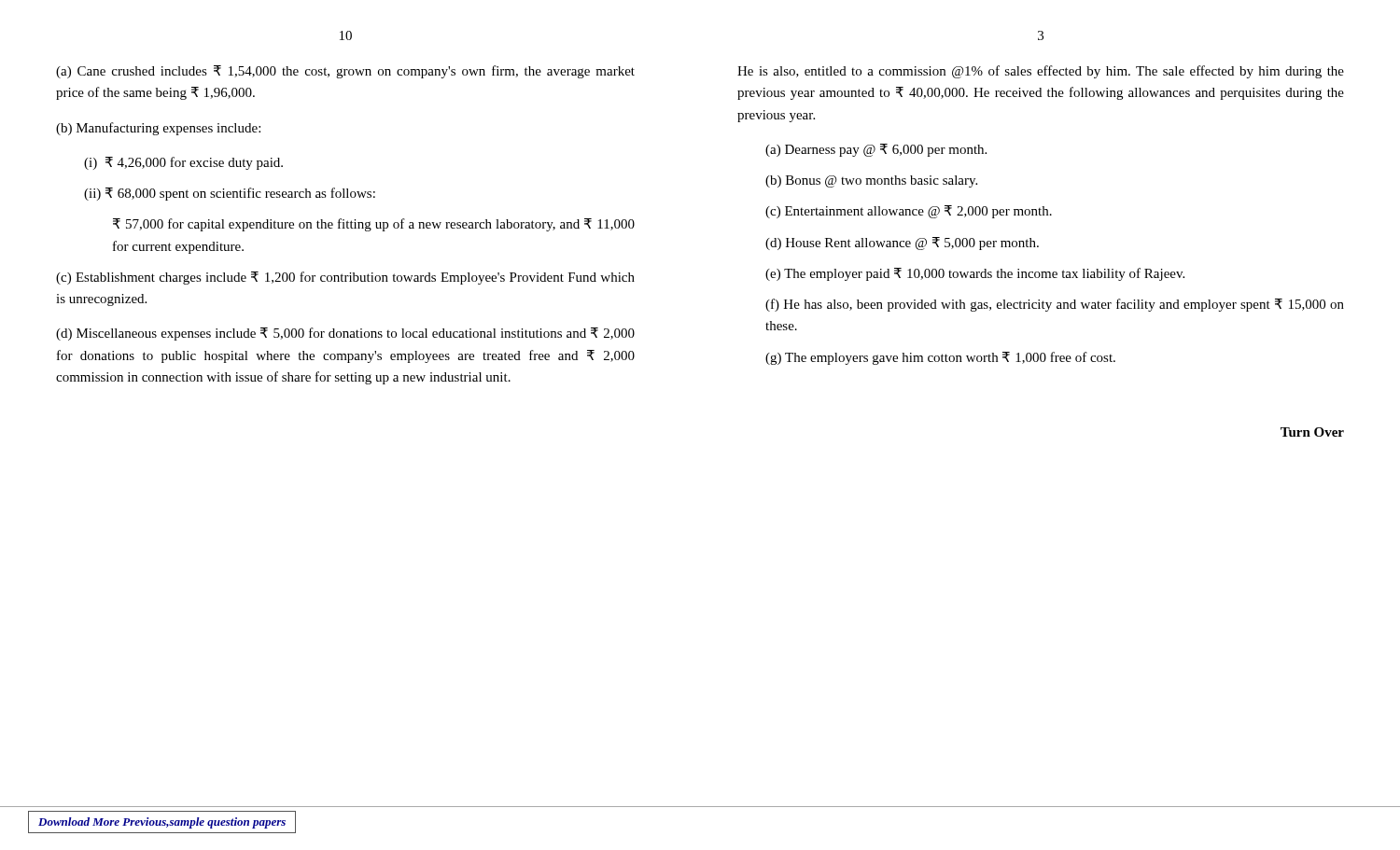Locate the block of text that opens with "(d) House Rent allowance @ ₹ 5,000"
Screen dimensions: 850x1400
point(902,242)
